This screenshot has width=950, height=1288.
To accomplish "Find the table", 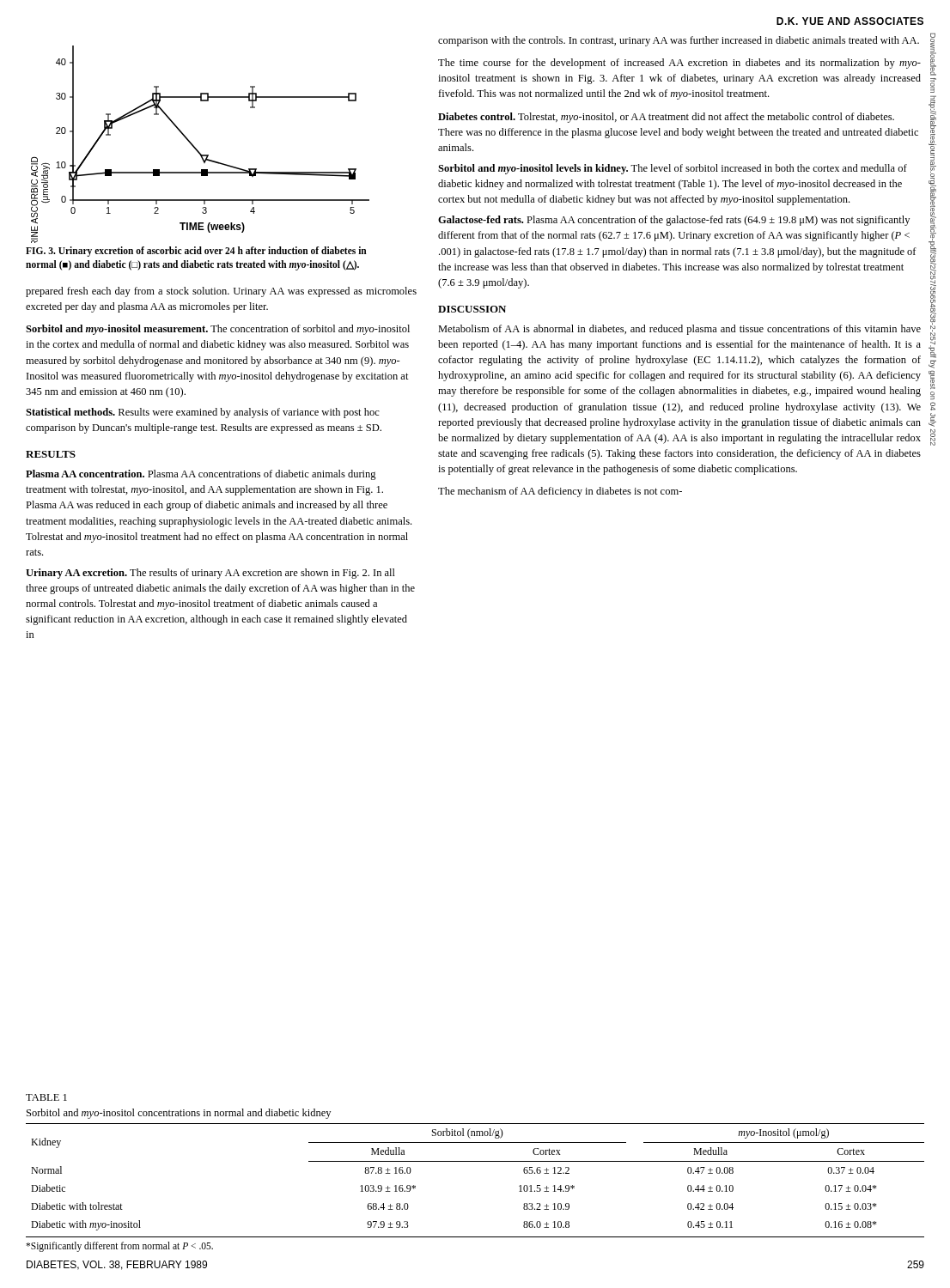I will [x=475, y=1180].
